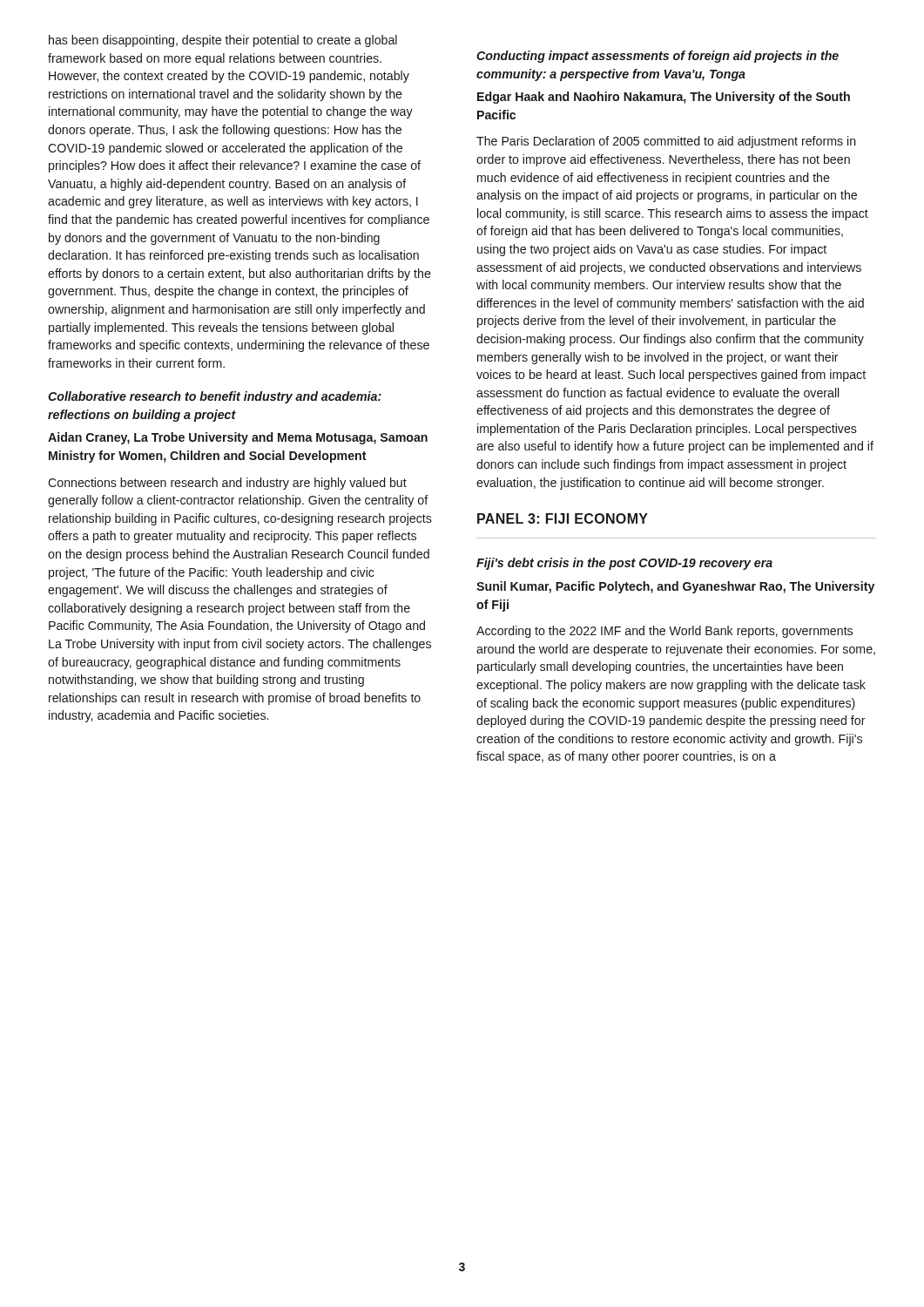Viewport: 924px width, 1307px height.
Task: Find the text block that says "Edgar Haak and Naohiro Nakamura, The University of"
Action: (663, 106)
